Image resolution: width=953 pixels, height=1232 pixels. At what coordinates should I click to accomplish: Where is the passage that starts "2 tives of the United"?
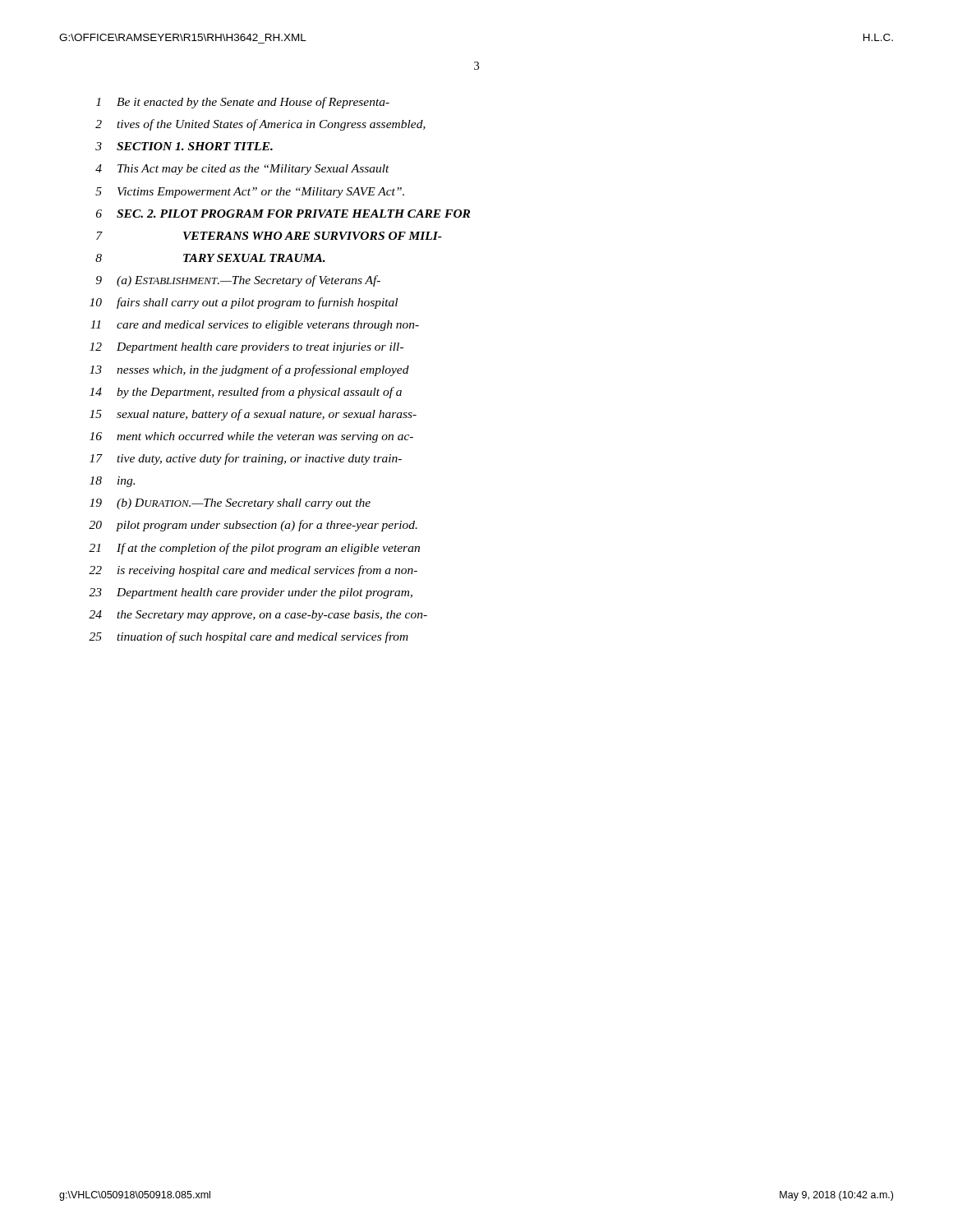pos(260,125)
